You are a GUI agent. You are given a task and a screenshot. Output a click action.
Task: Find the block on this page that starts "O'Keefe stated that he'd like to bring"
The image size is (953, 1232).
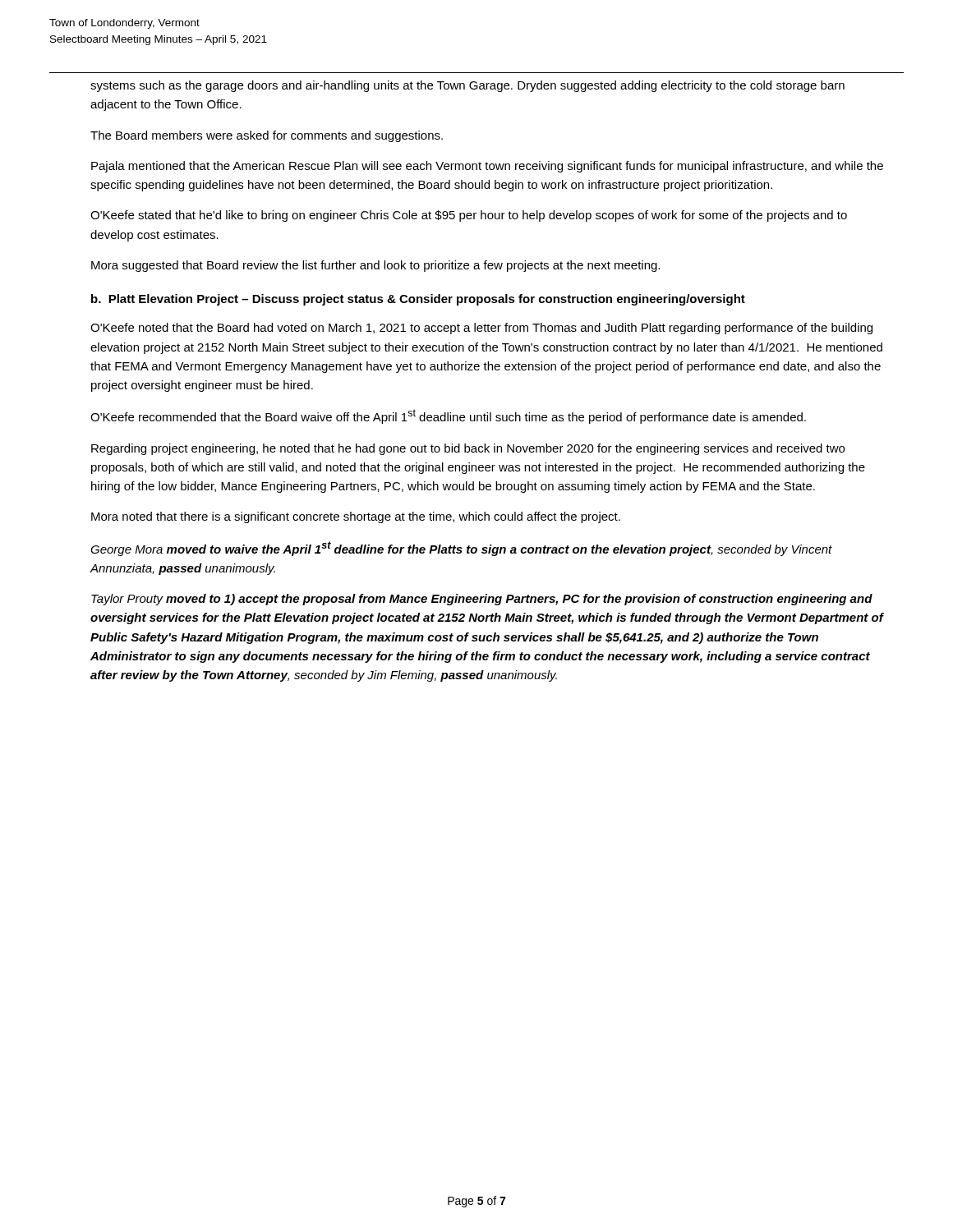pyautogui.click(x=469, y=225)
